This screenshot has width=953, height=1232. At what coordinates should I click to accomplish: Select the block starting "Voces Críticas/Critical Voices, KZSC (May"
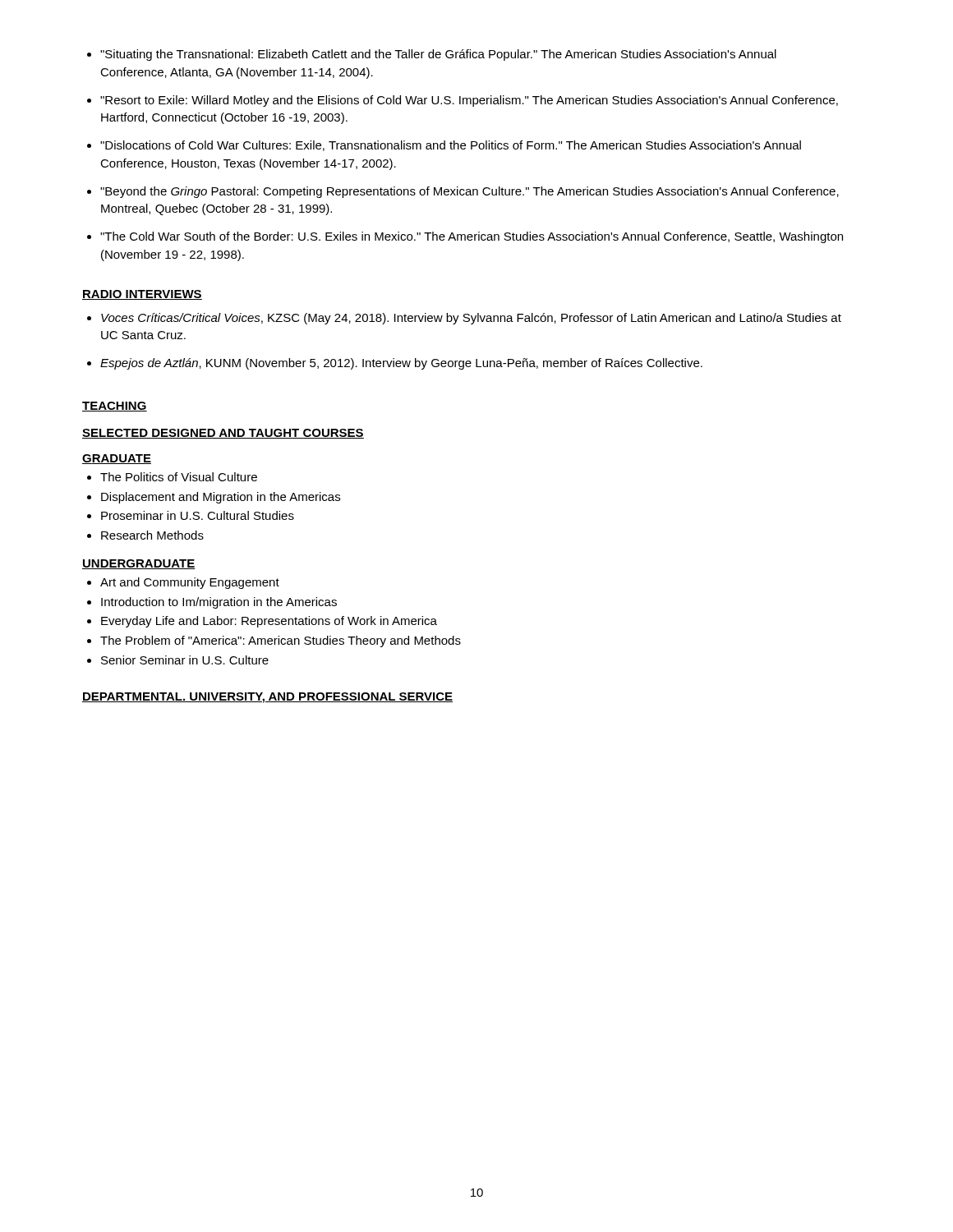tap(473, 326)
